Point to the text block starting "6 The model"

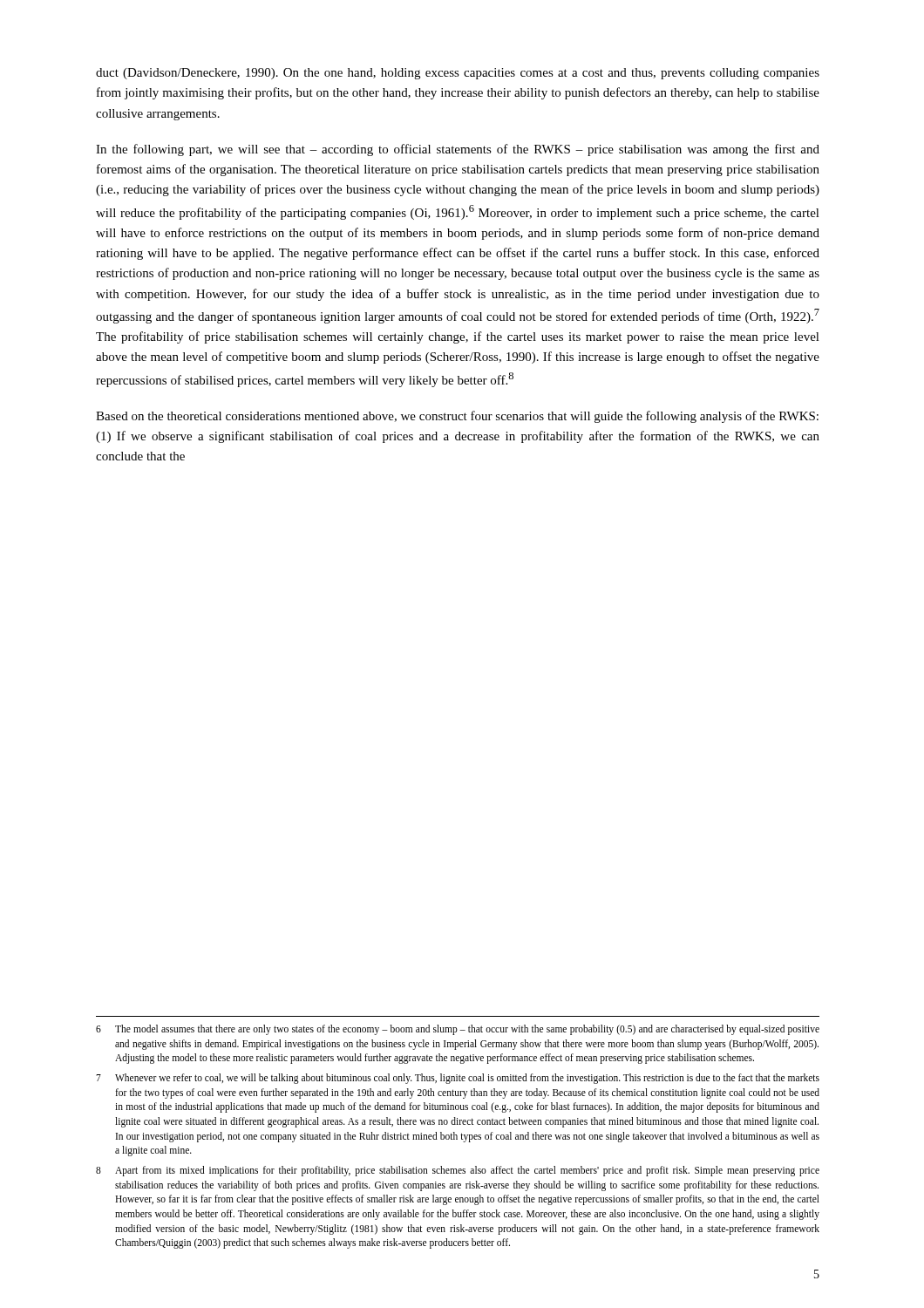coord(458,1044)
